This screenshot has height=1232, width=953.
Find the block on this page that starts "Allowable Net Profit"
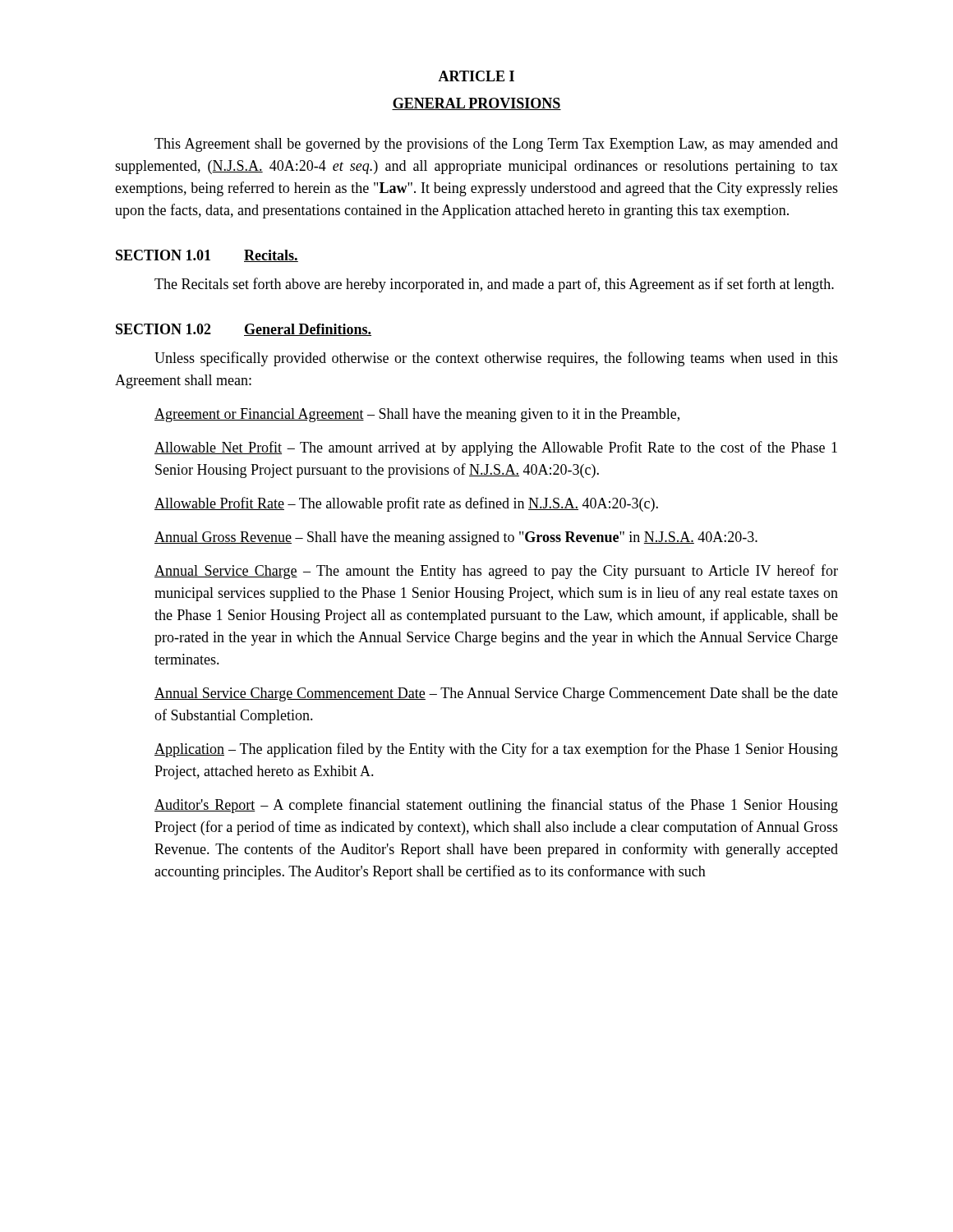(x=496, y=459)
